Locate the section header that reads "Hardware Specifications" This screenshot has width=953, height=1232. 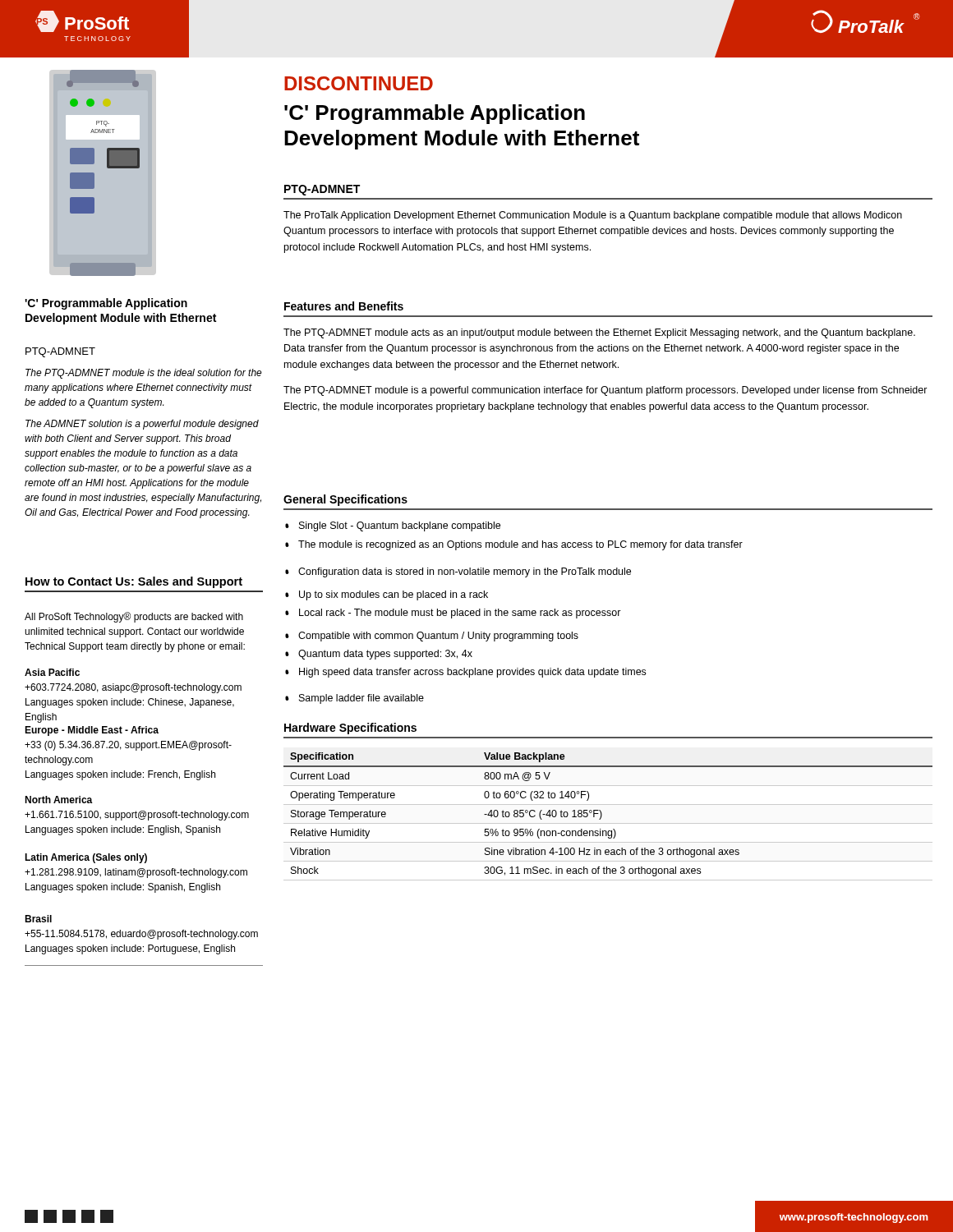pos(608,730)
